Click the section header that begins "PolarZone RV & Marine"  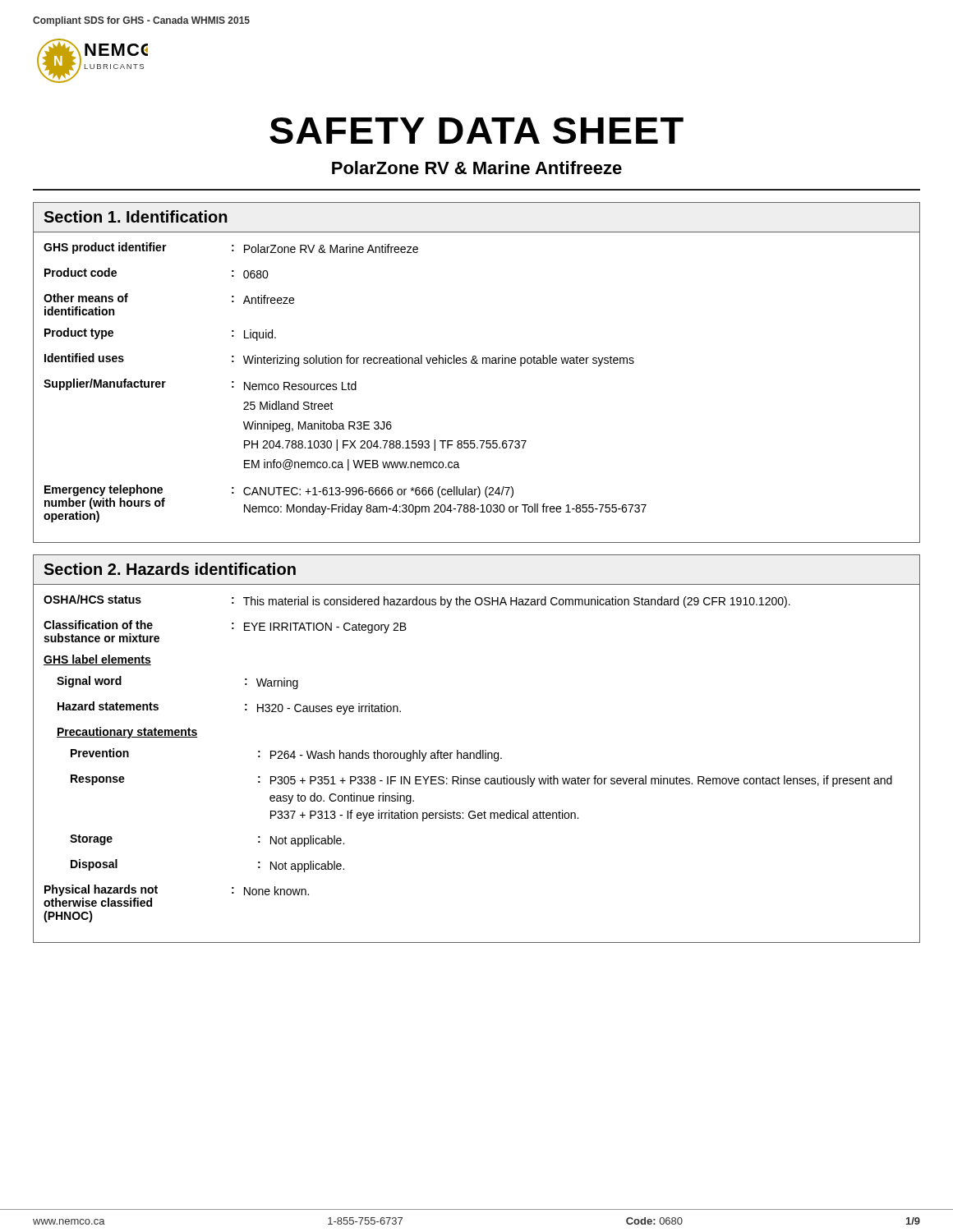coord(476,168)
